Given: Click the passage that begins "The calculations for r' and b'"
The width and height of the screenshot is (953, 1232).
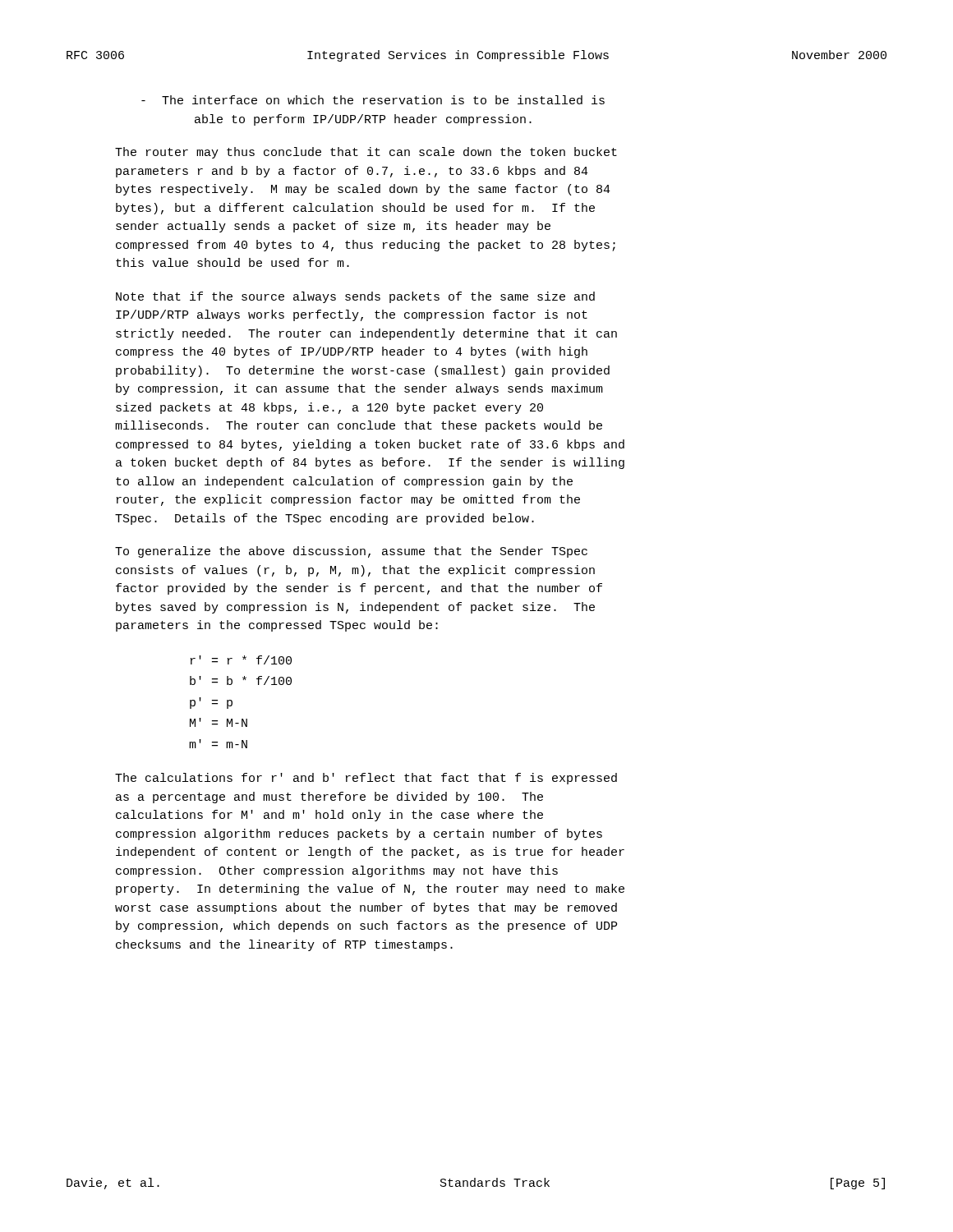Looking at the screenshot, I should (370, 862).
